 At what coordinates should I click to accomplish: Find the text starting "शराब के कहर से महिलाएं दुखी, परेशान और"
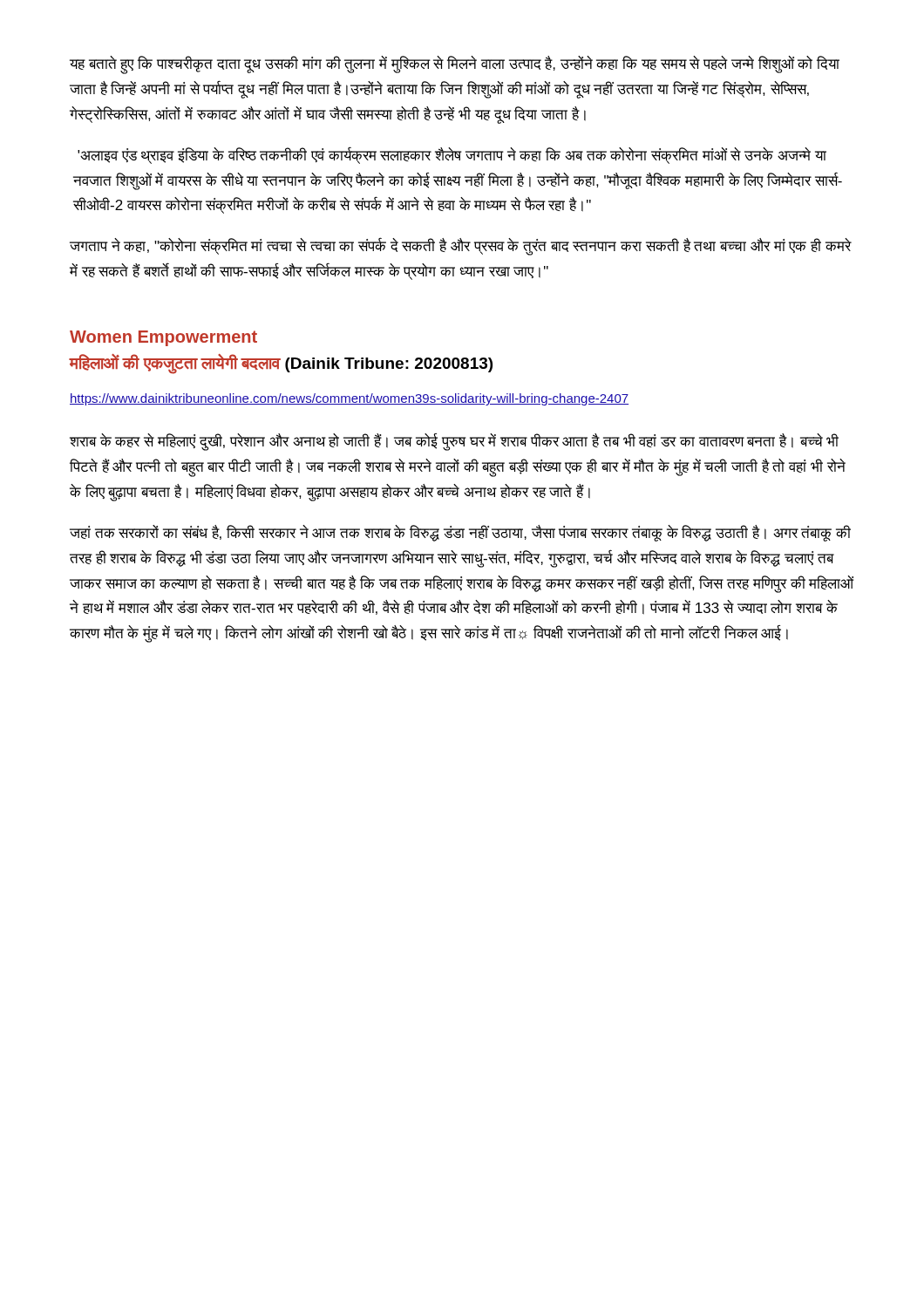[x=457, y=467]
